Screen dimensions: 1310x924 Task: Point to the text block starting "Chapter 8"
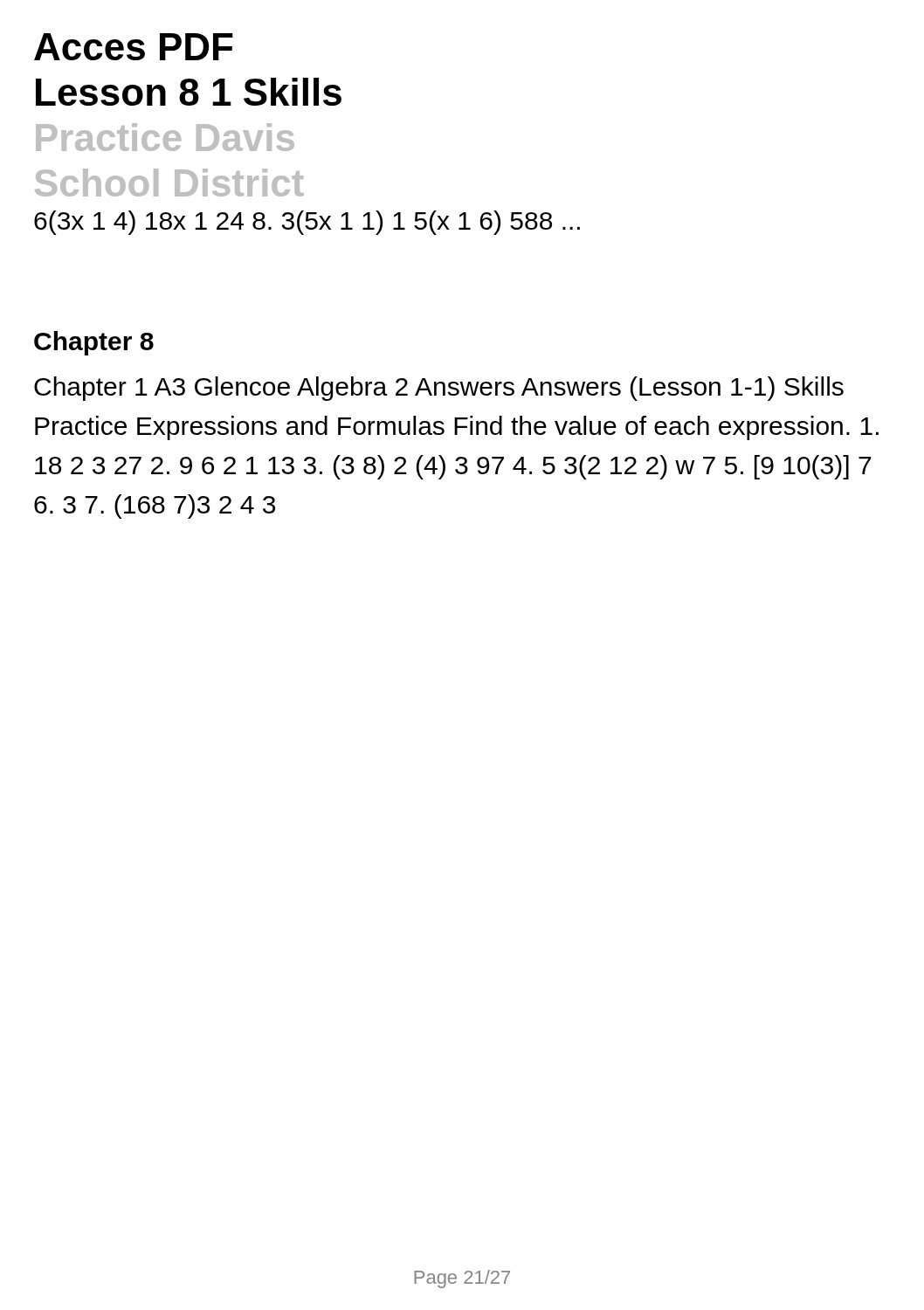tap(94, 341)
